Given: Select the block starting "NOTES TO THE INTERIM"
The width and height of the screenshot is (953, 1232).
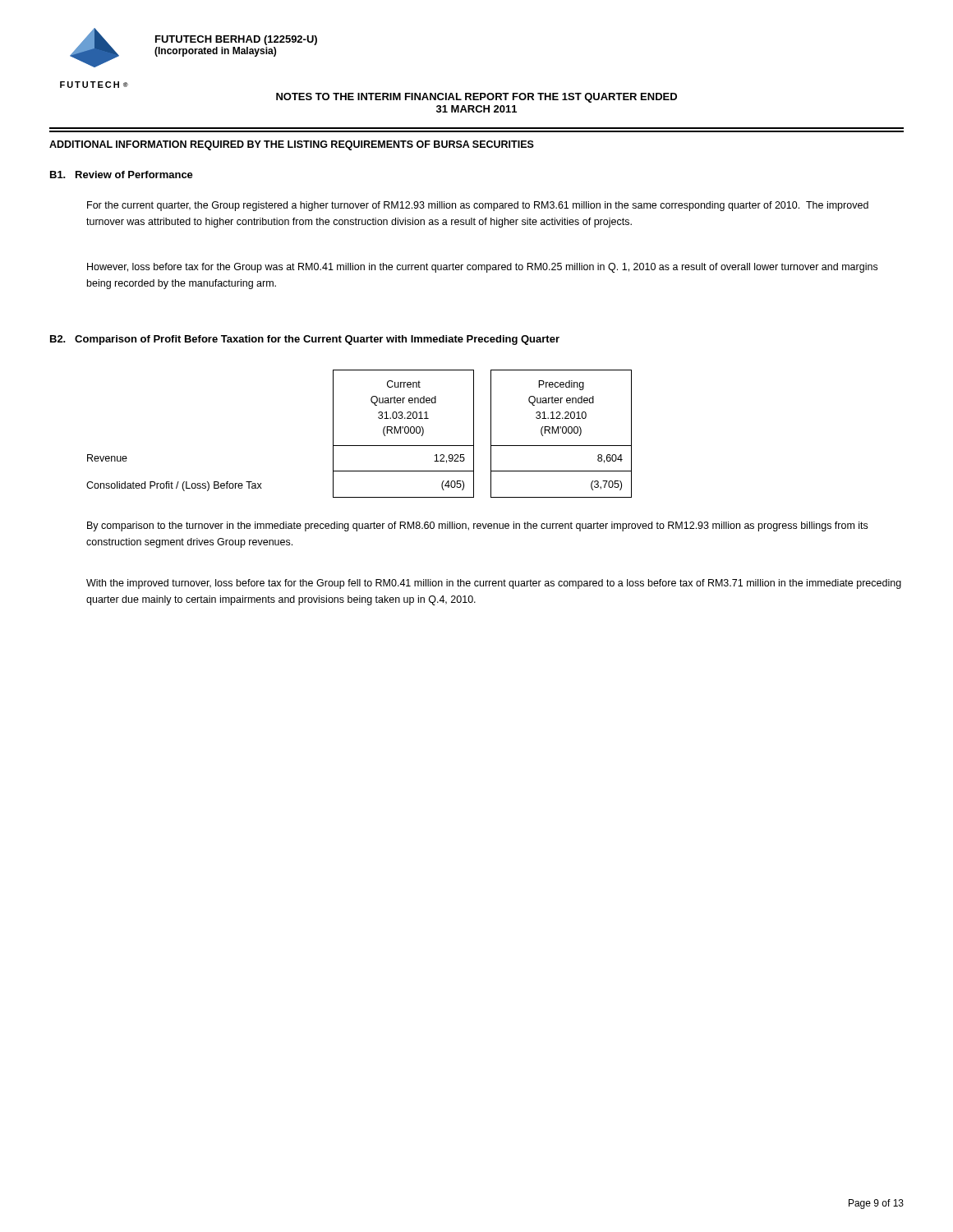Looking at the screenshot, I should click(476, 103).
